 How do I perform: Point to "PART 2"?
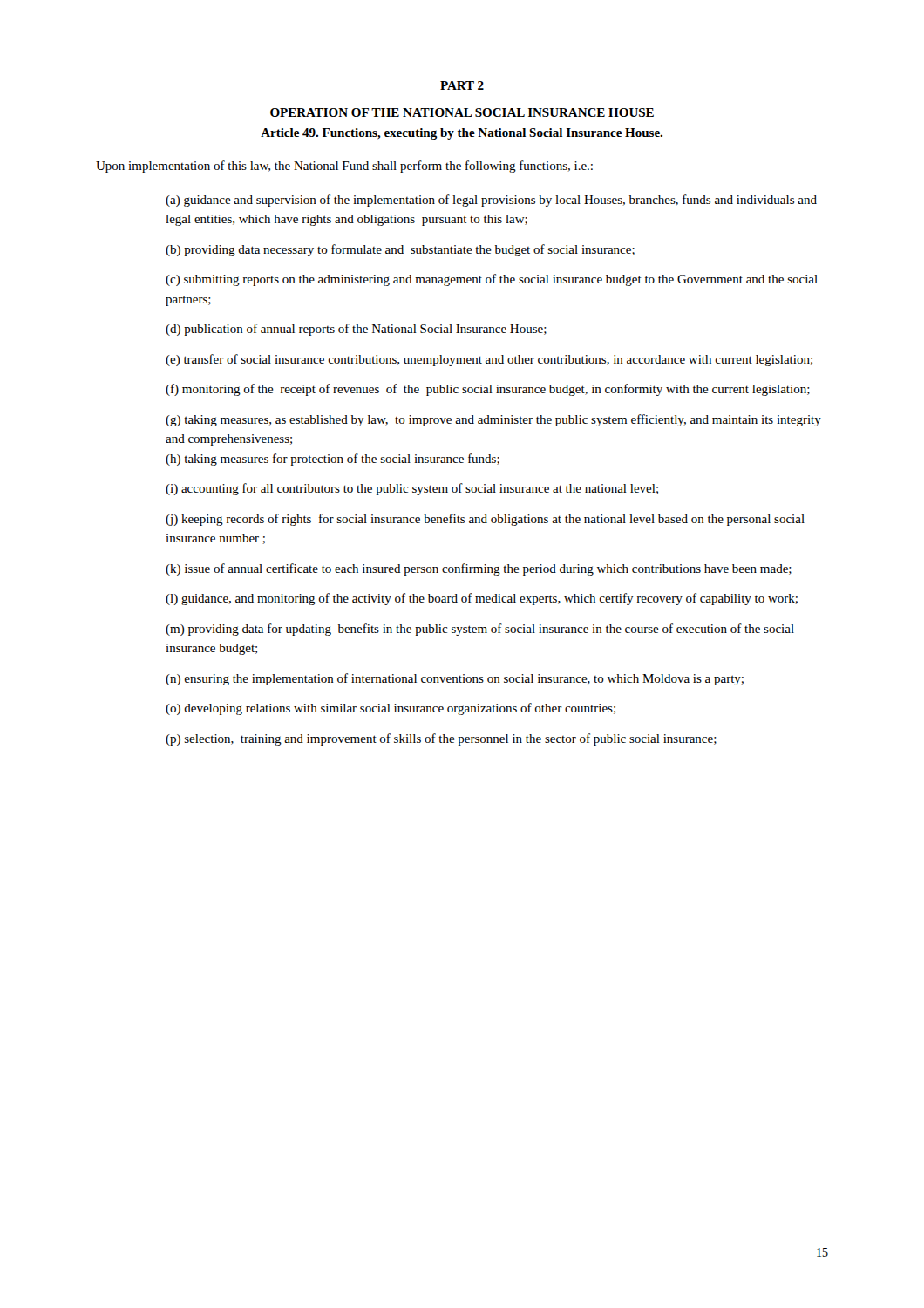click(x=462, y=85)
